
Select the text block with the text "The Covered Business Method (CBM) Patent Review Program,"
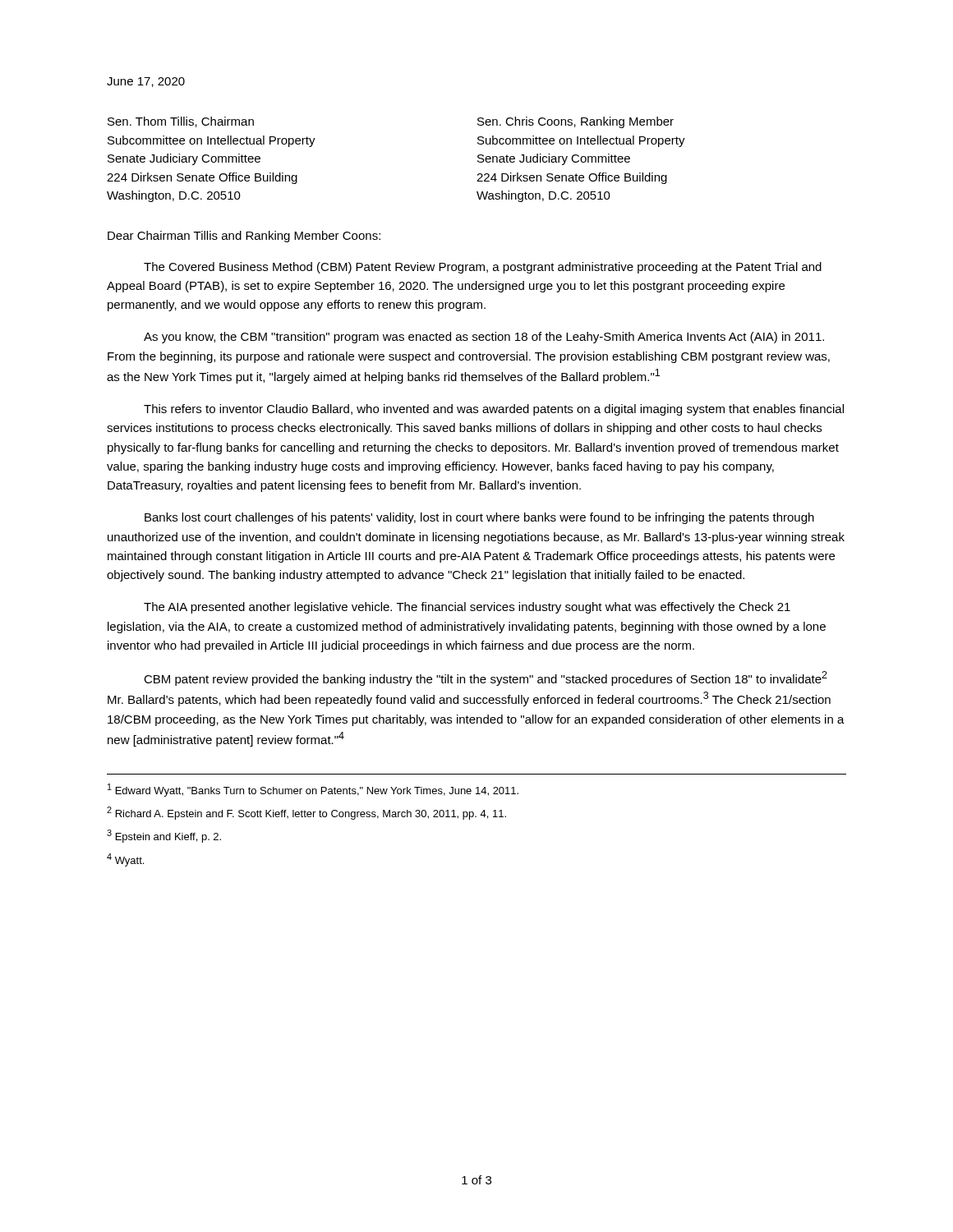(464, 285)
